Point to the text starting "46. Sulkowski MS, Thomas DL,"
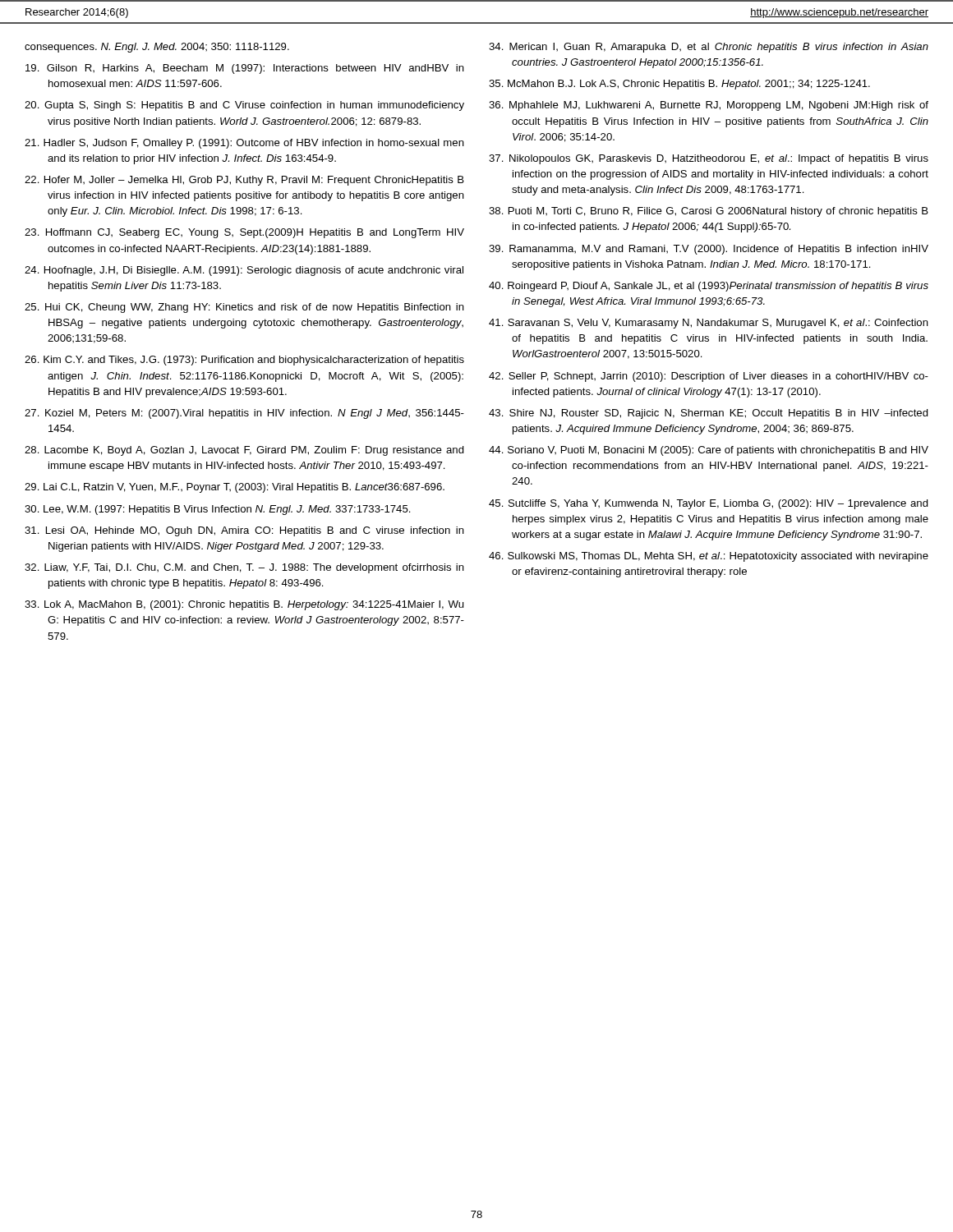This screenshot has width=953, height=1232. (709, 563)
